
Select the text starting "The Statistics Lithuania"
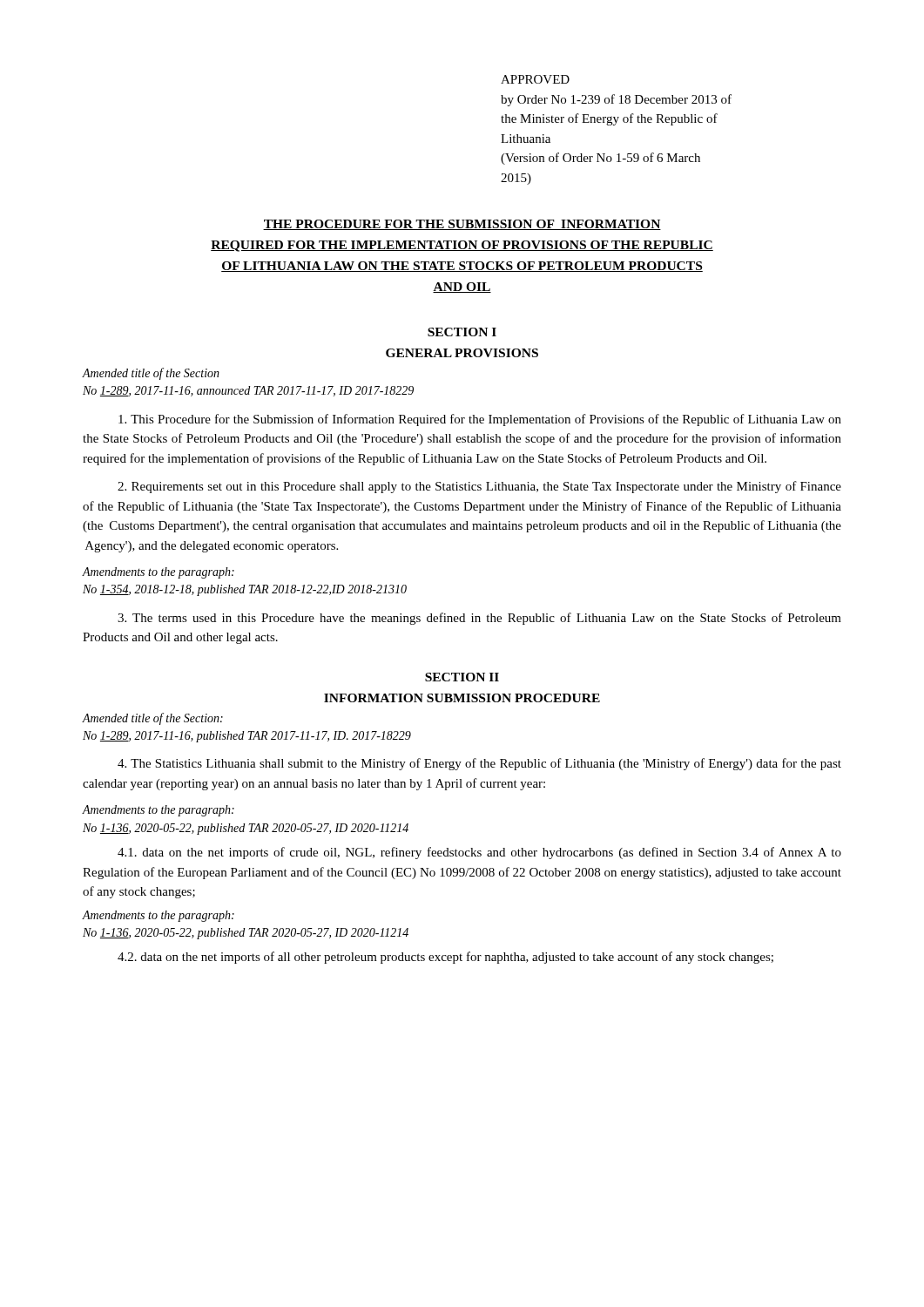tap(462, 773)
